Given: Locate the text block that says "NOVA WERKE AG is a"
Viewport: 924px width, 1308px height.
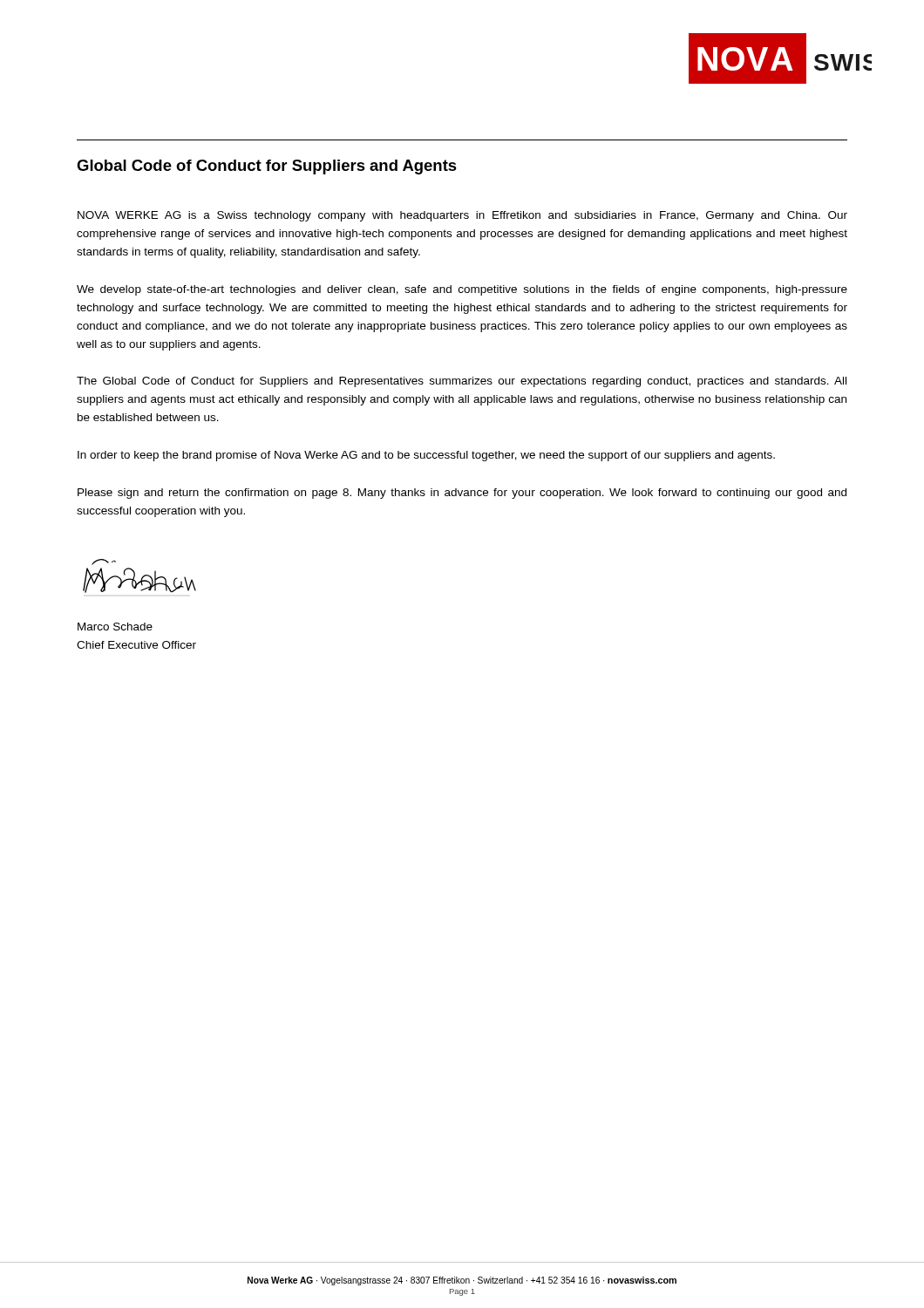Looking at the screenshot, I should coord(462,233).
